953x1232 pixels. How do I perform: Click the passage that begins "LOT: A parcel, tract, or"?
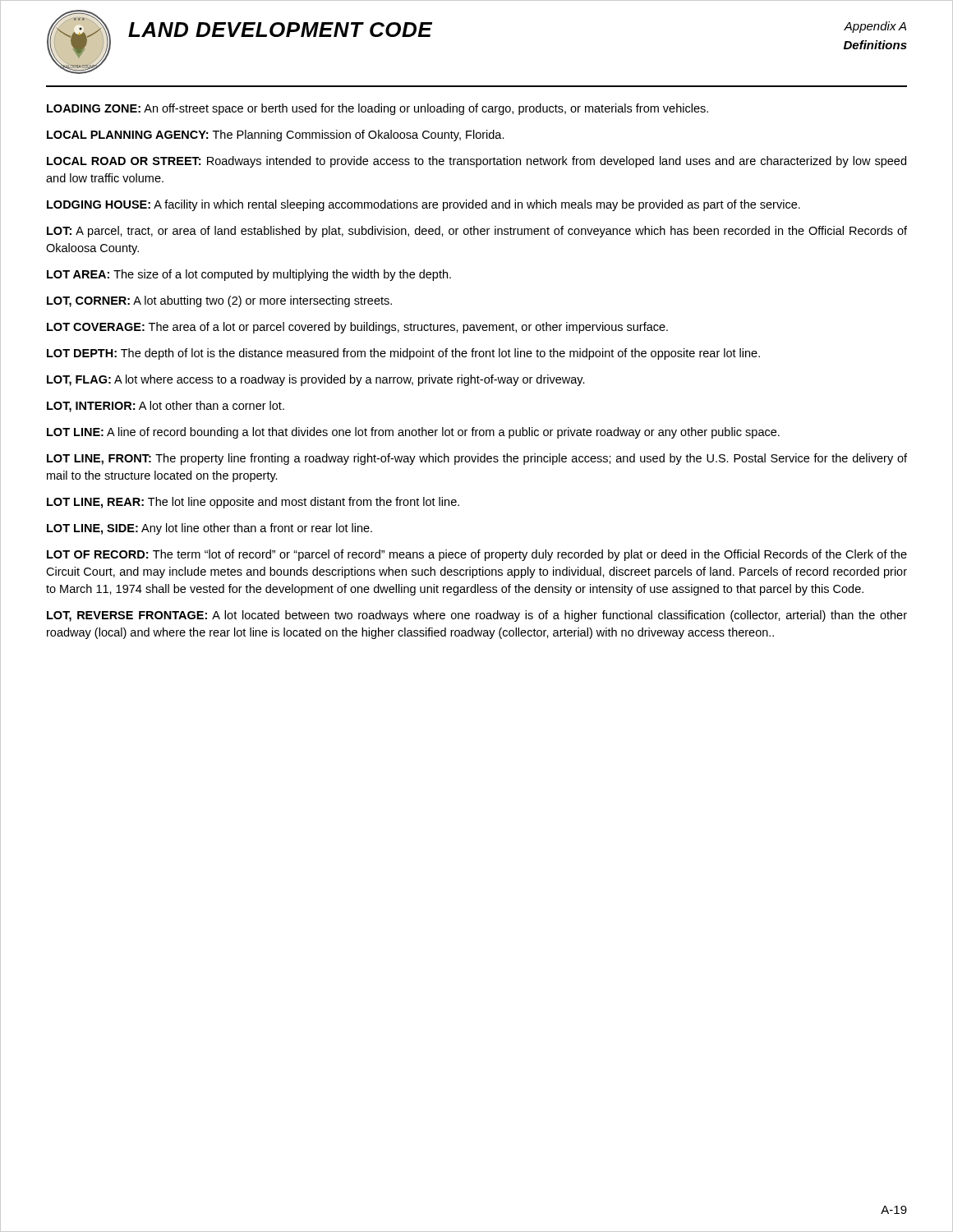[x=476, y=240]
